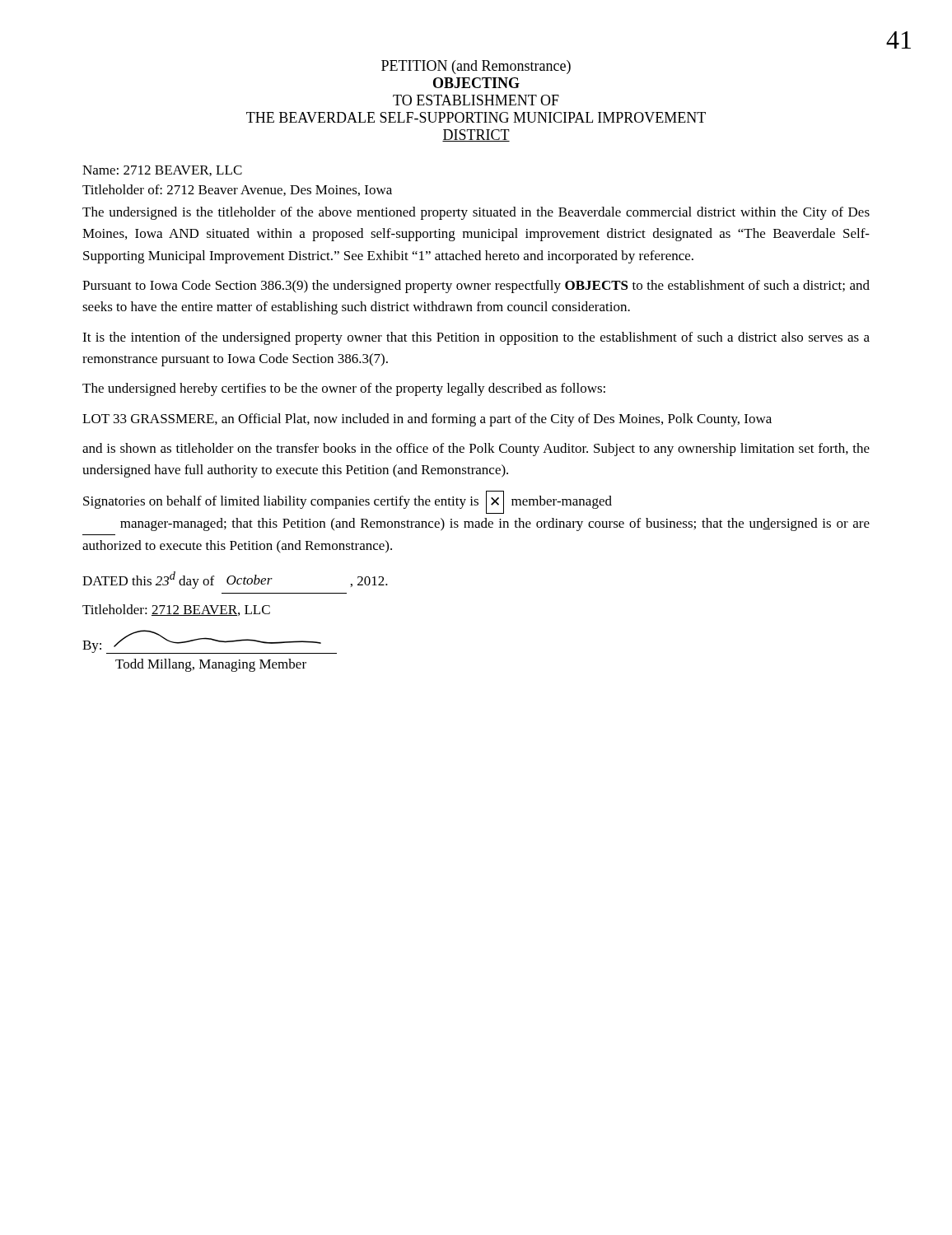Point to the region starting "LOT 33 GRASSMERE, an Official"

427,418
